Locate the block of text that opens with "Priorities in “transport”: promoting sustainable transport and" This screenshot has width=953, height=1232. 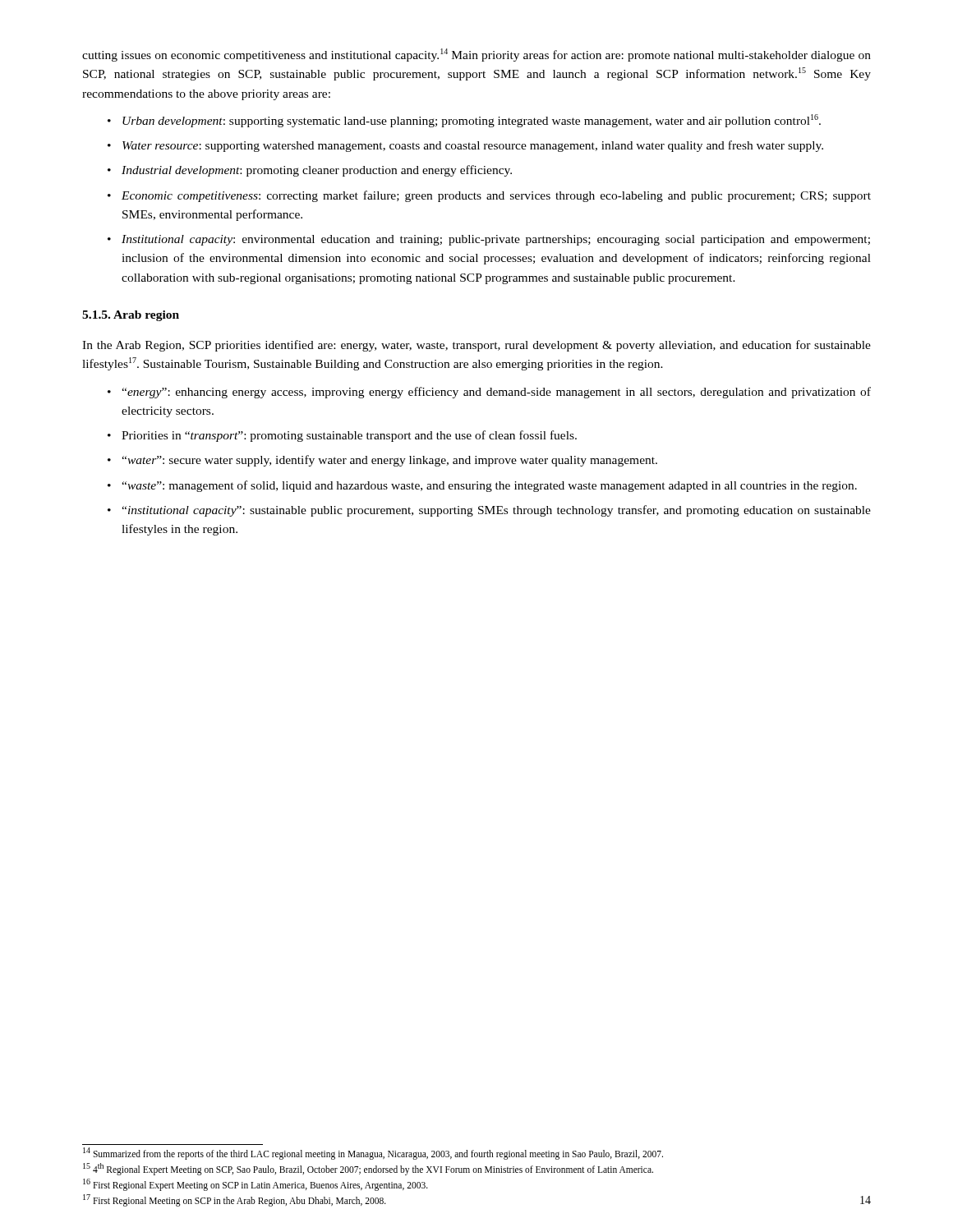pyautogui.click(x=350, y=435)
